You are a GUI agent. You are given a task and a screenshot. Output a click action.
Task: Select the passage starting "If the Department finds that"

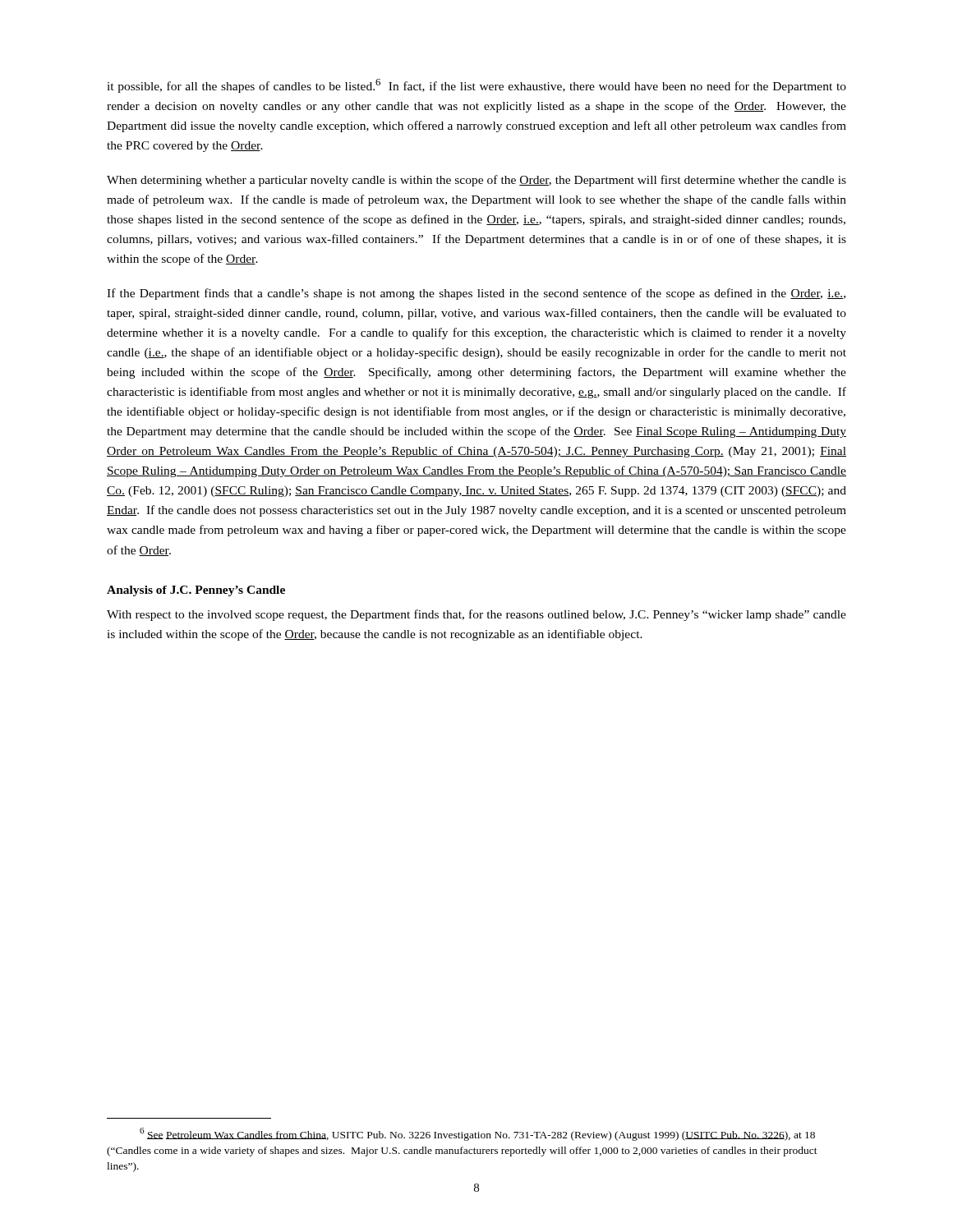pos(476,421)
